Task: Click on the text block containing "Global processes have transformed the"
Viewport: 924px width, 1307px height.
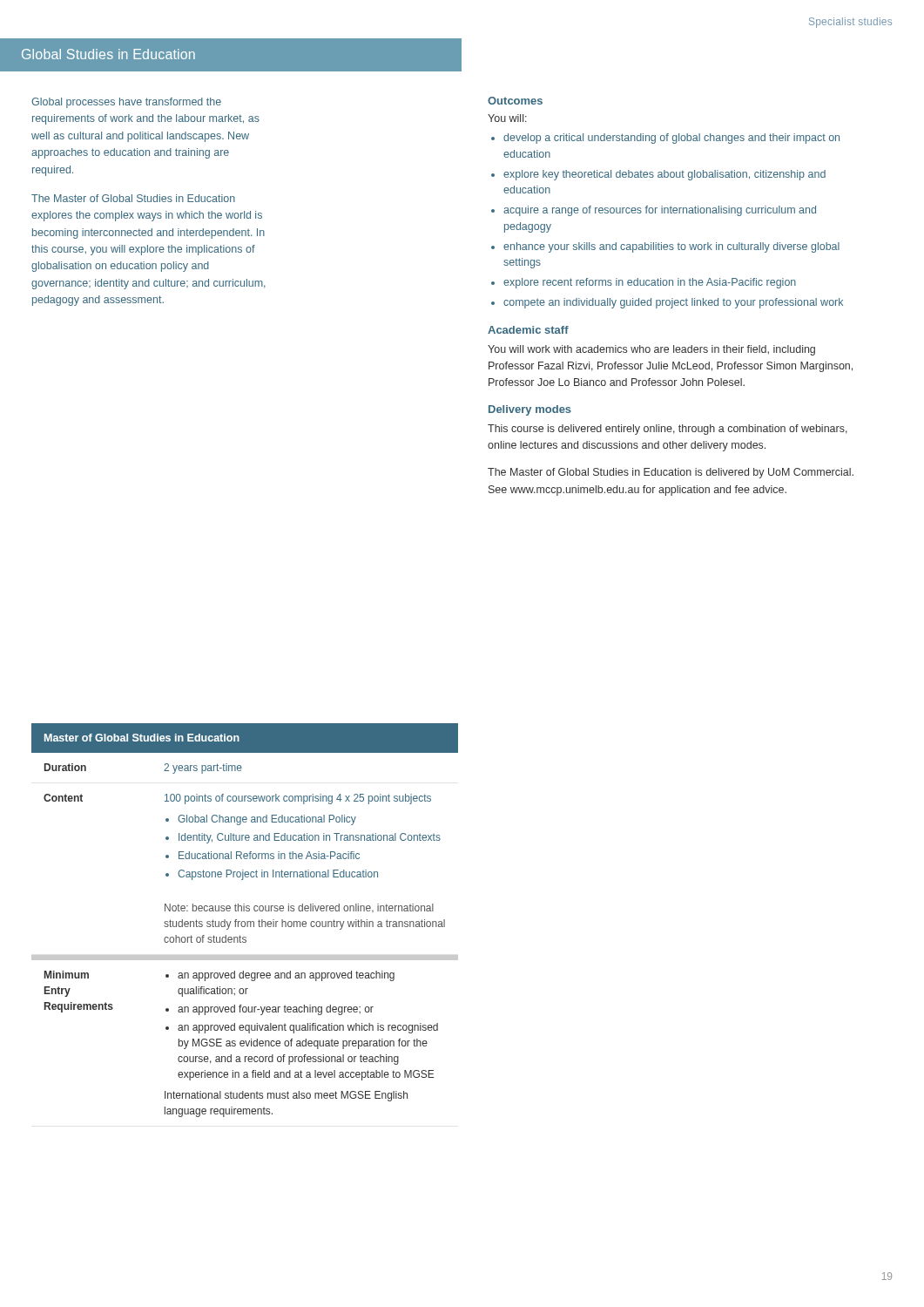Action: click(x=149, y=136)
